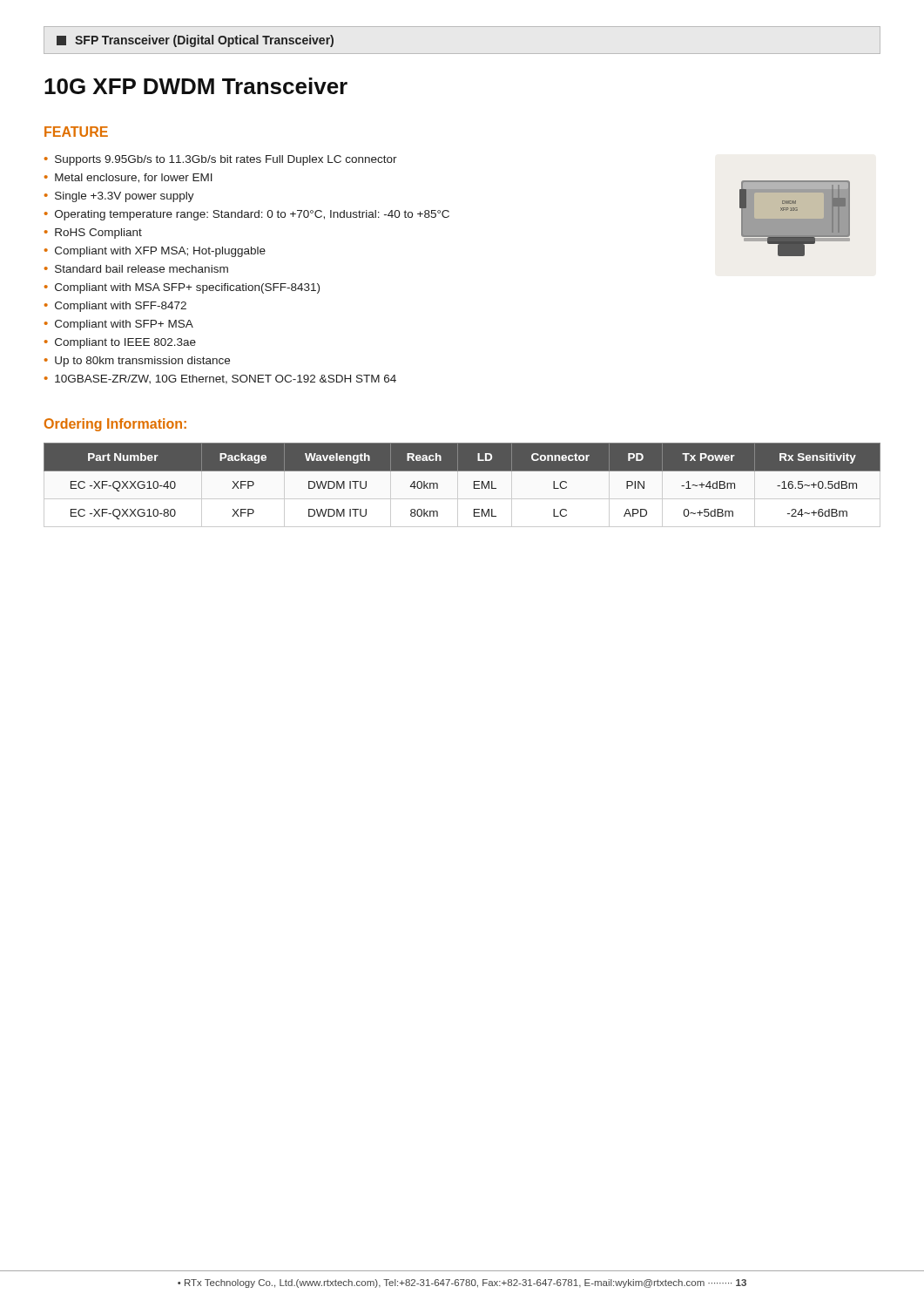The width and height of the screenshot is (924, 1307).
Task: Locate the text "• Compliant with SFF-8472"
Action: click(115, 305)
